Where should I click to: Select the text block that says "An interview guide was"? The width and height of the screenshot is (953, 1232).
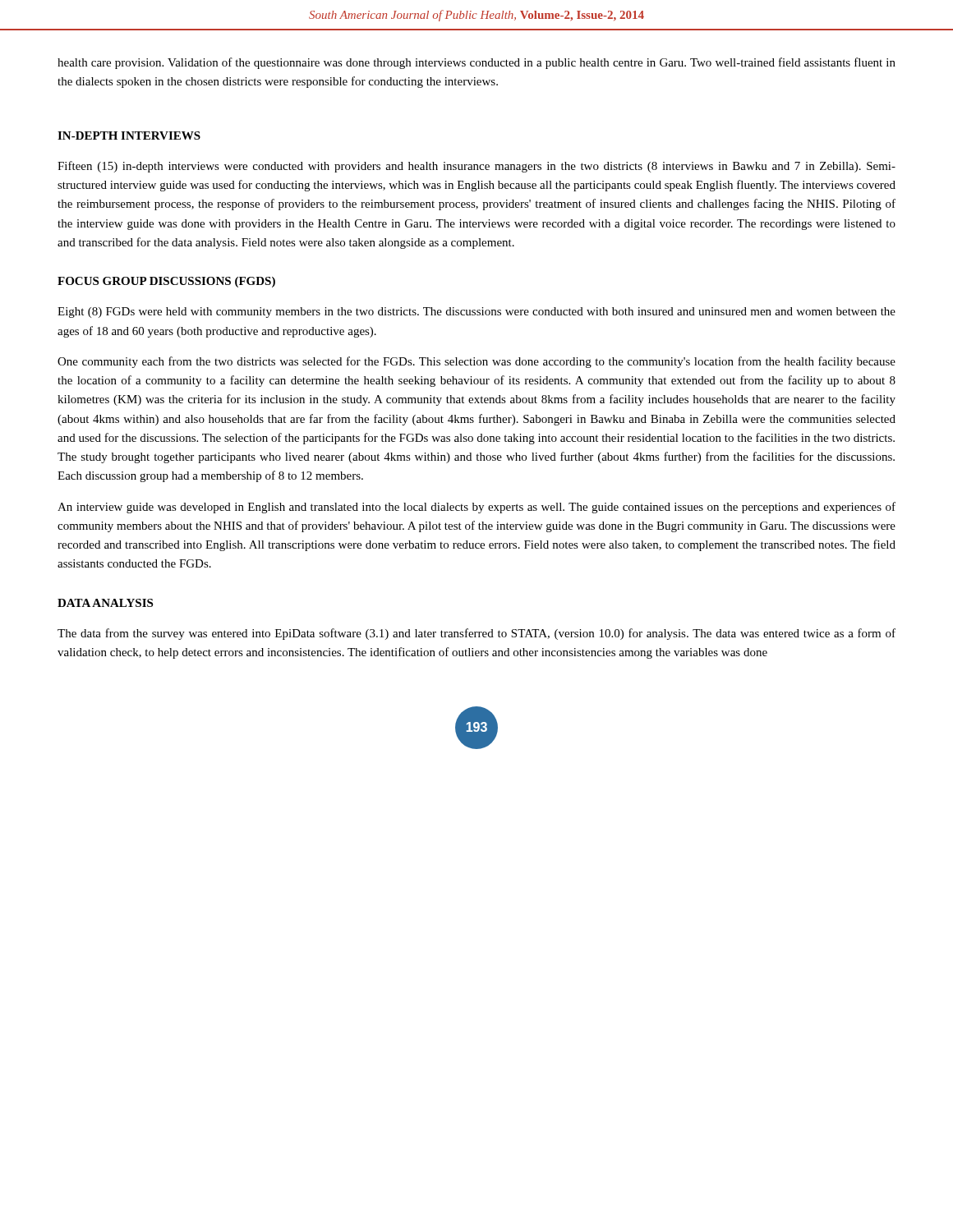[476, 536]
